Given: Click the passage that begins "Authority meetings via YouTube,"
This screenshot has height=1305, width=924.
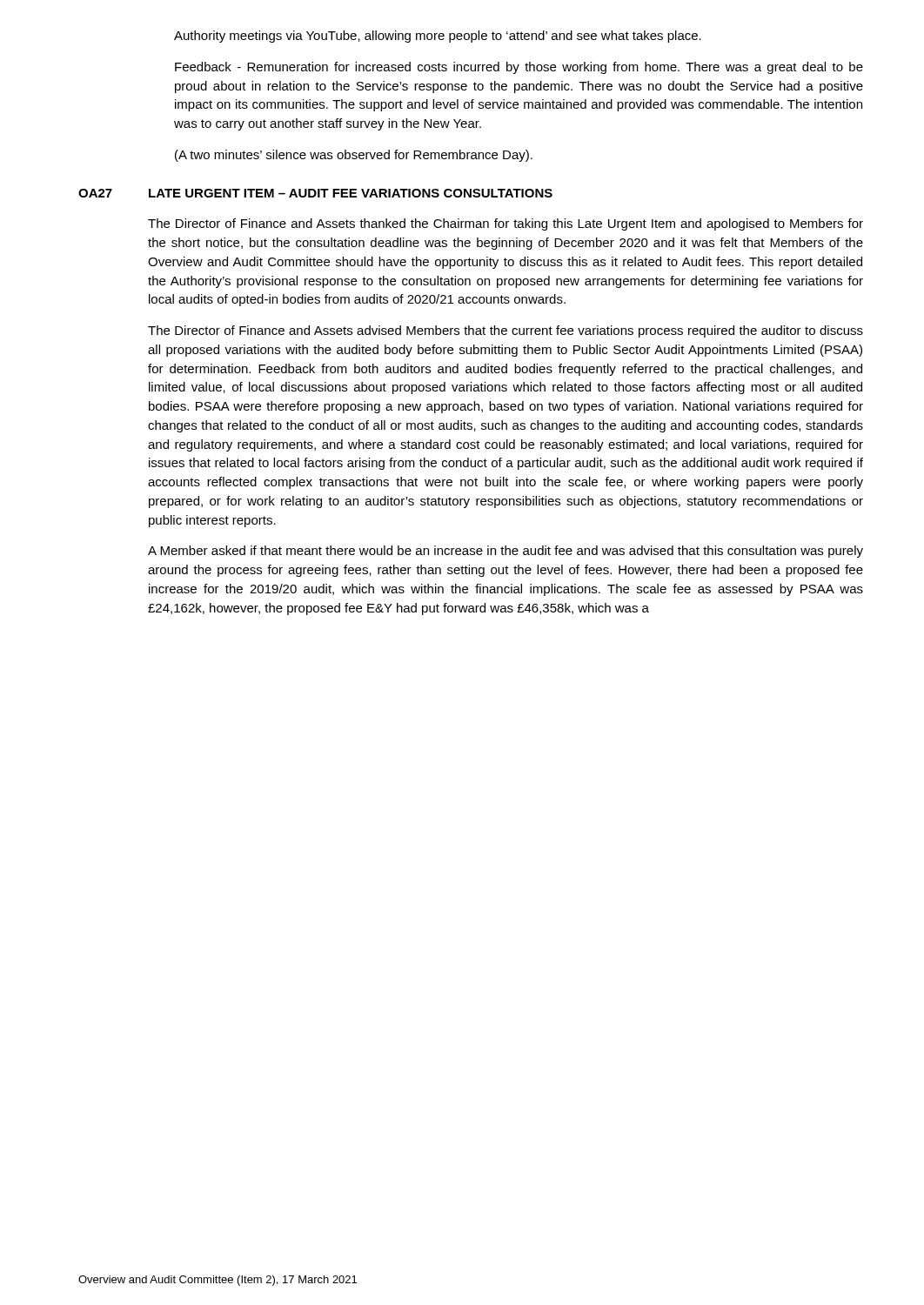Looking at the screenshot, I should pyautogui.click(x=438, y=35).
